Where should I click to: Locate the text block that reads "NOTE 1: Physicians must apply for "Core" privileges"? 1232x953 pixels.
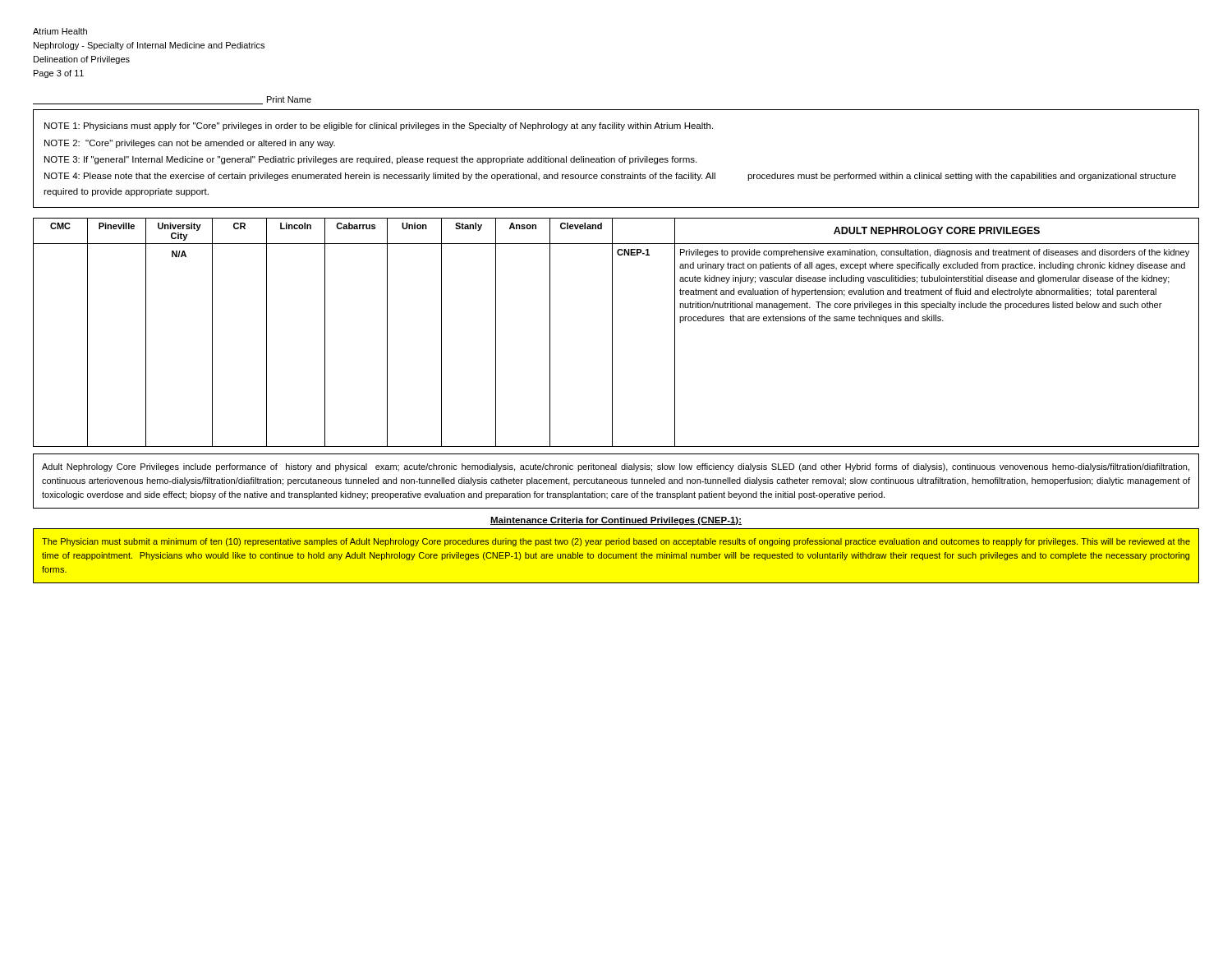pos(616,159)
